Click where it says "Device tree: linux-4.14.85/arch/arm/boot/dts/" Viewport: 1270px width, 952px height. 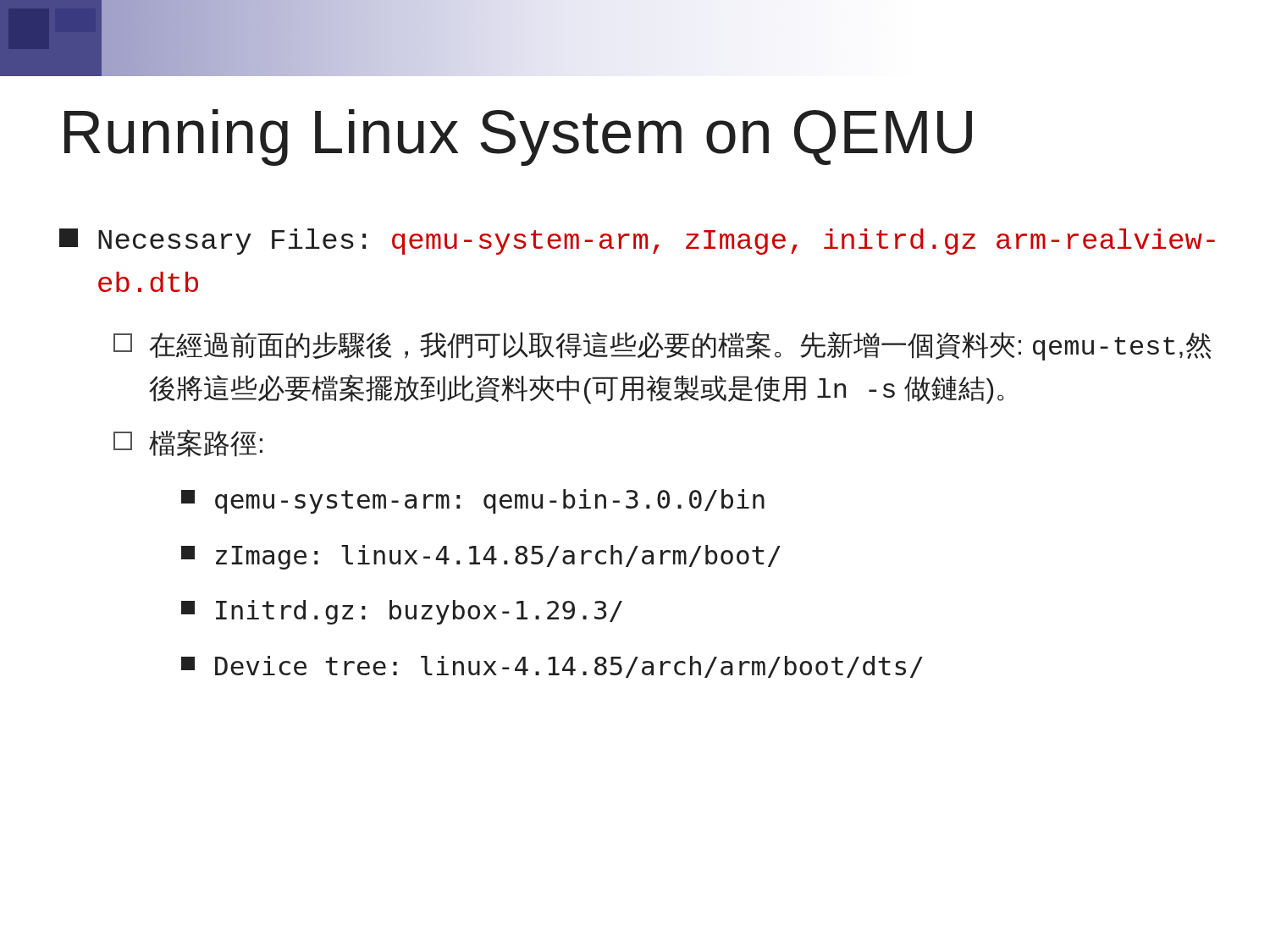[x=553, y=667]
